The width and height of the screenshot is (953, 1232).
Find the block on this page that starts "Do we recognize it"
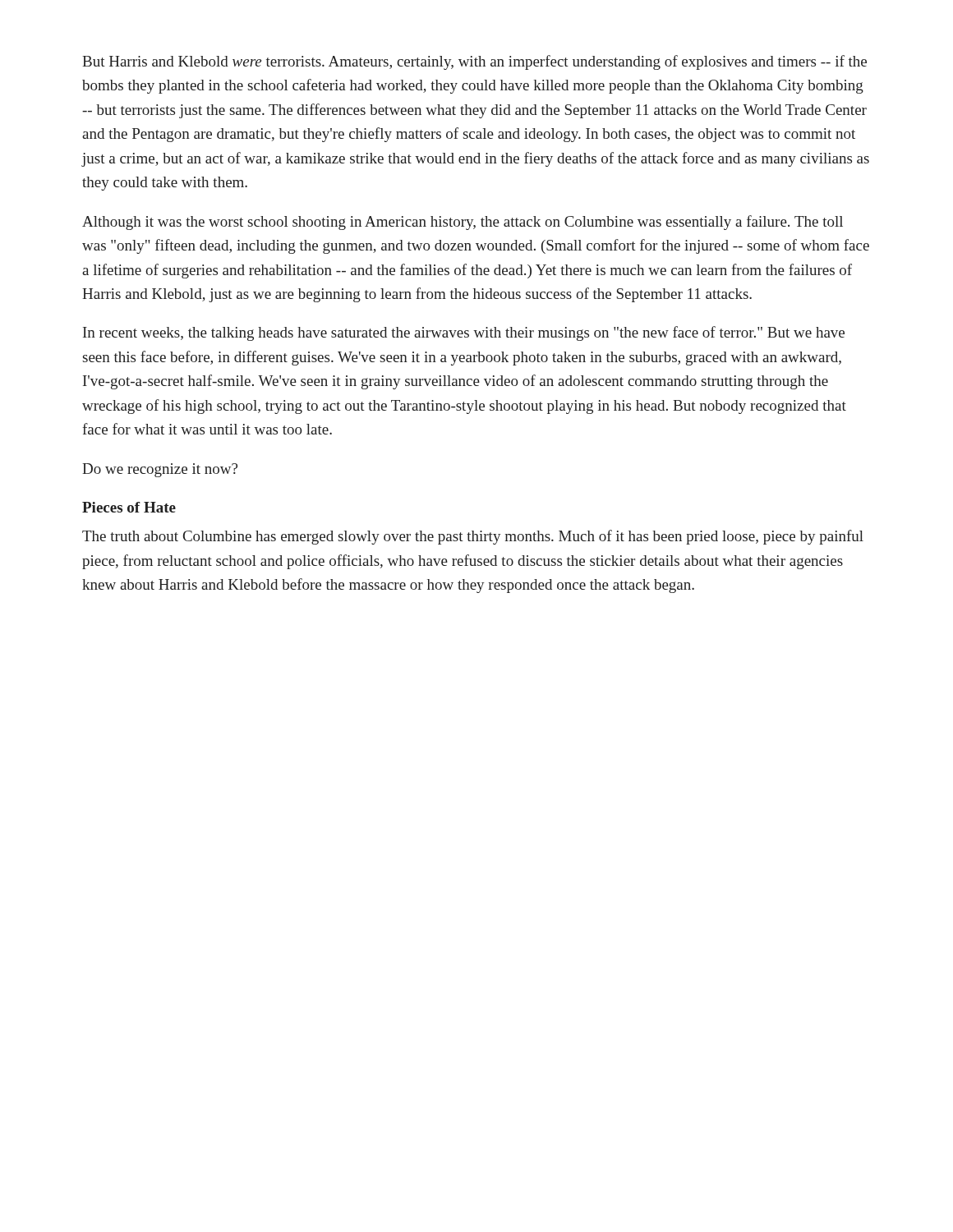(160, 468)
